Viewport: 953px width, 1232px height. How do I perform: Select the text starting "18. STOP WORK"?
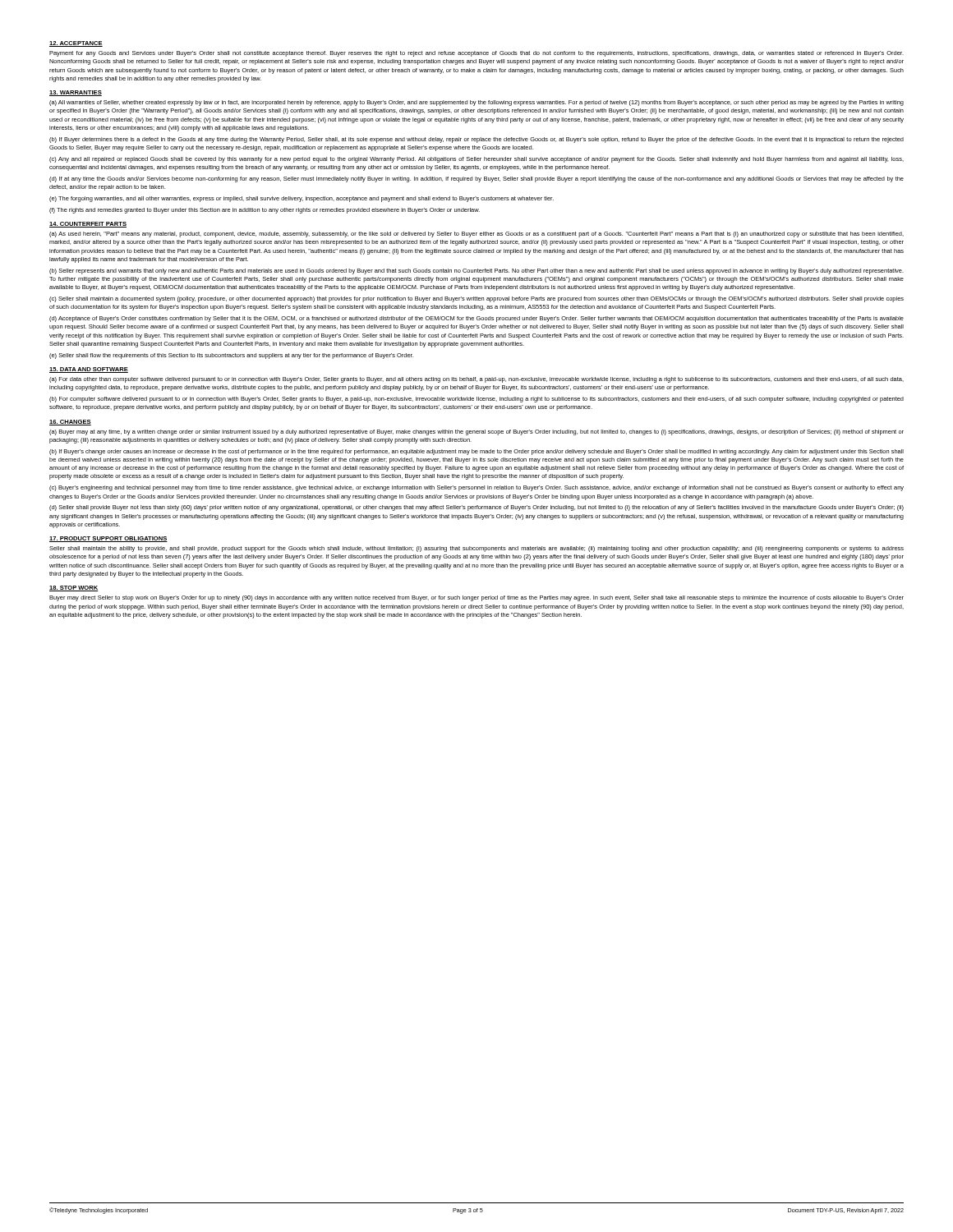(x=74, y=588)
